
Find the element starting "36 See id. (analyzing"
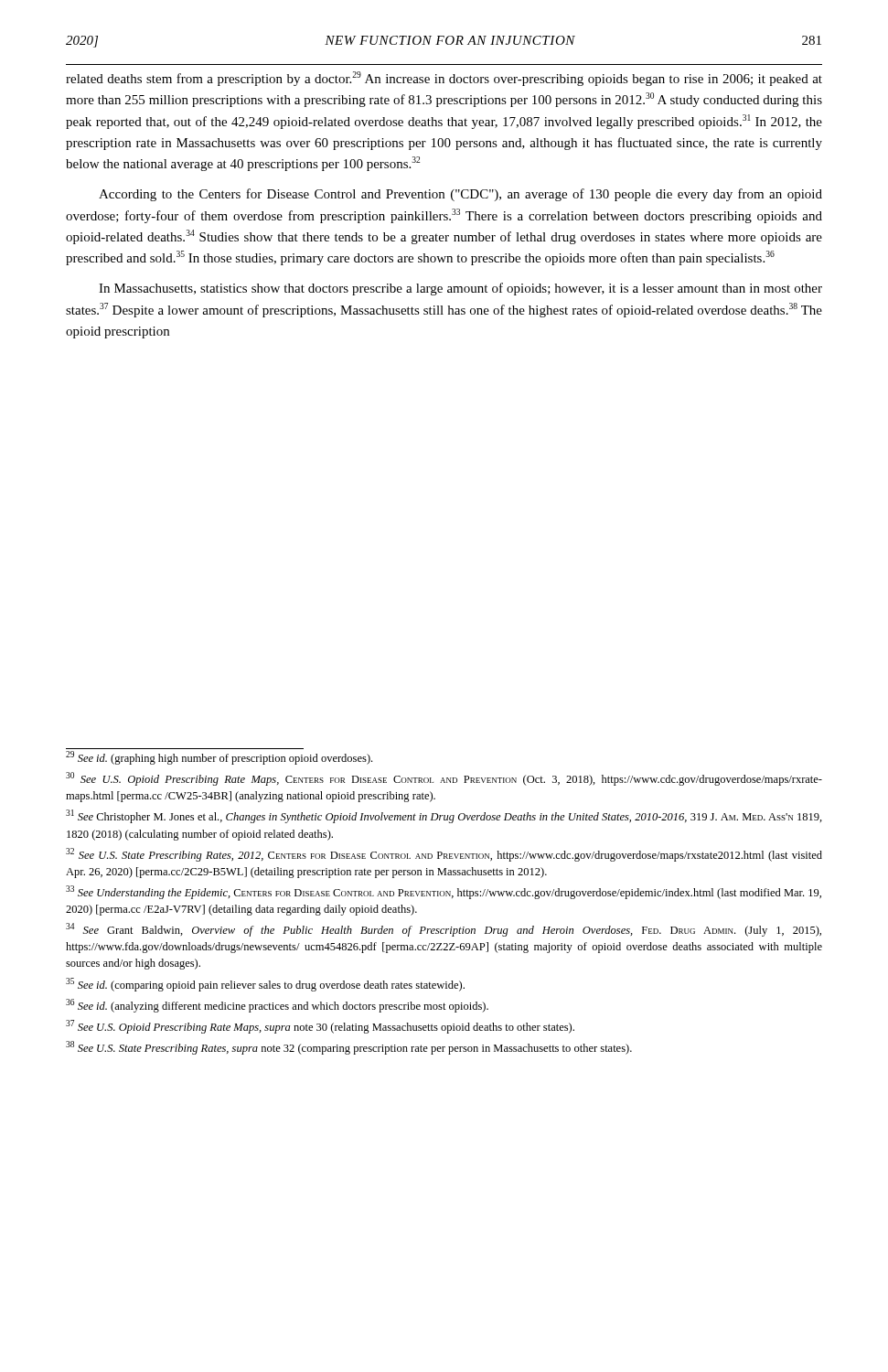277,1005
